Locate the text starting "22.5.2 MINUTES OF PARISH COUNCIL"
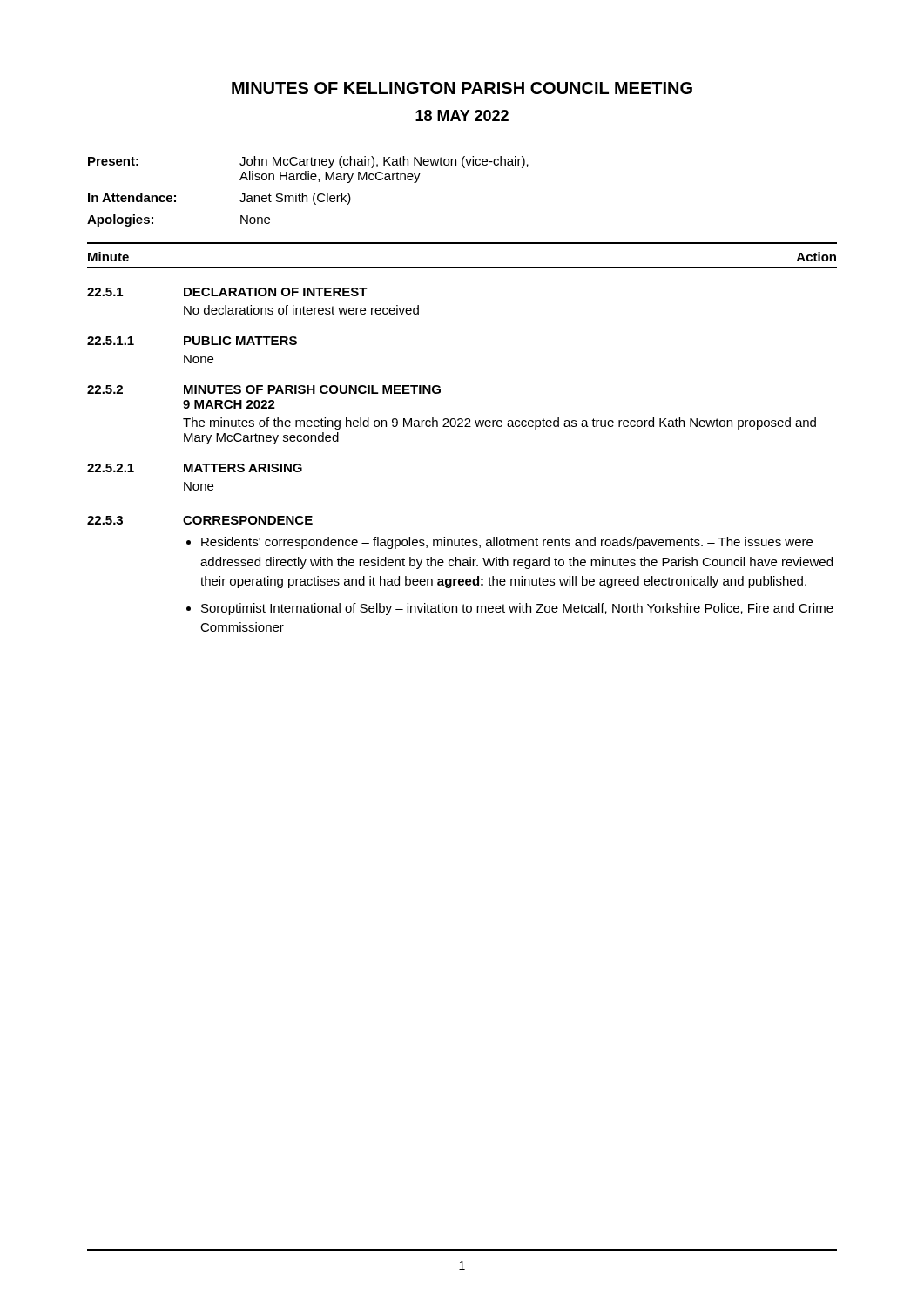The image size is (924, 1307). (x=264, y=396)
